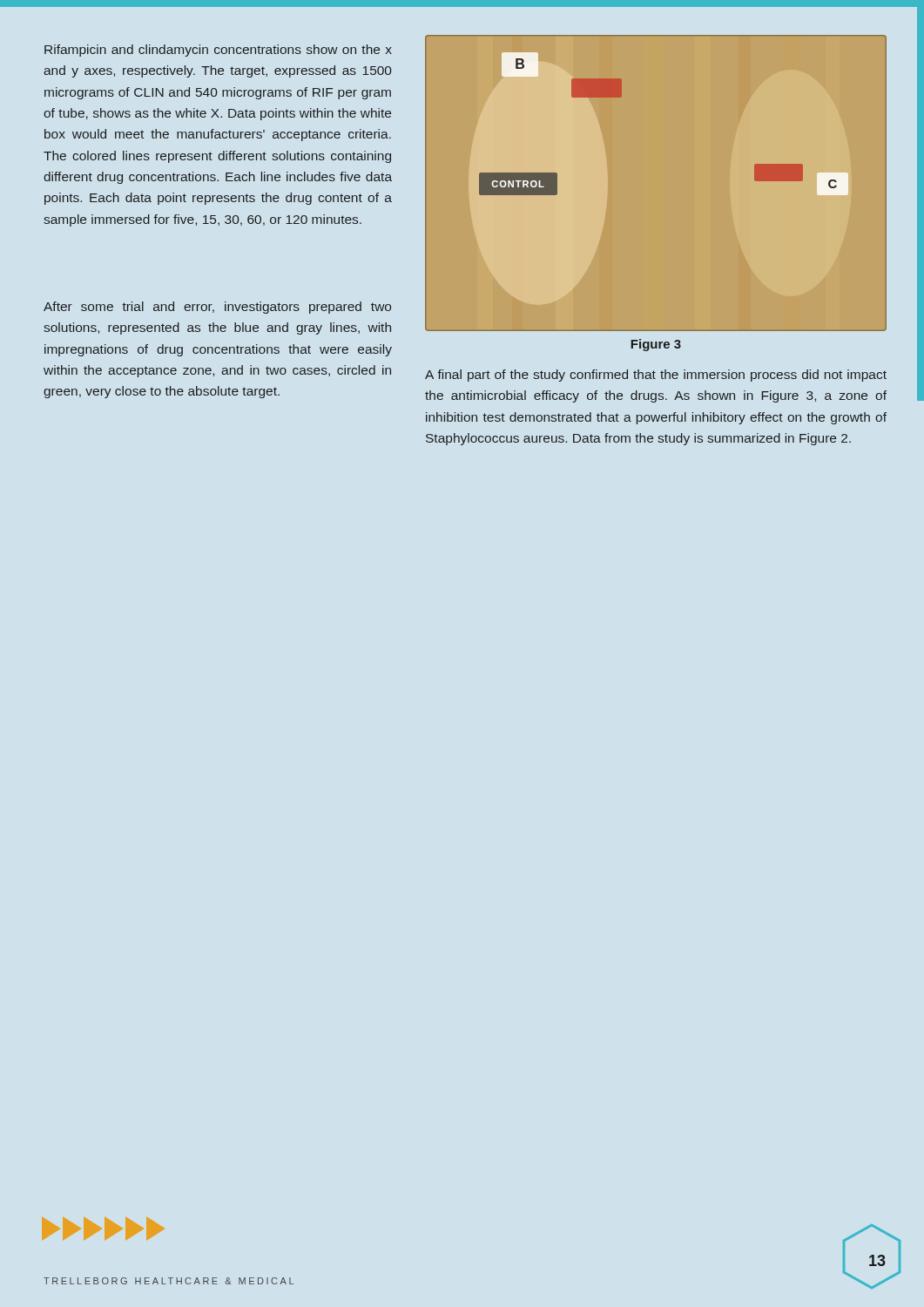
Task: Select the text block with the text "After some trial and error, investigators"
Action: [218, 349]
